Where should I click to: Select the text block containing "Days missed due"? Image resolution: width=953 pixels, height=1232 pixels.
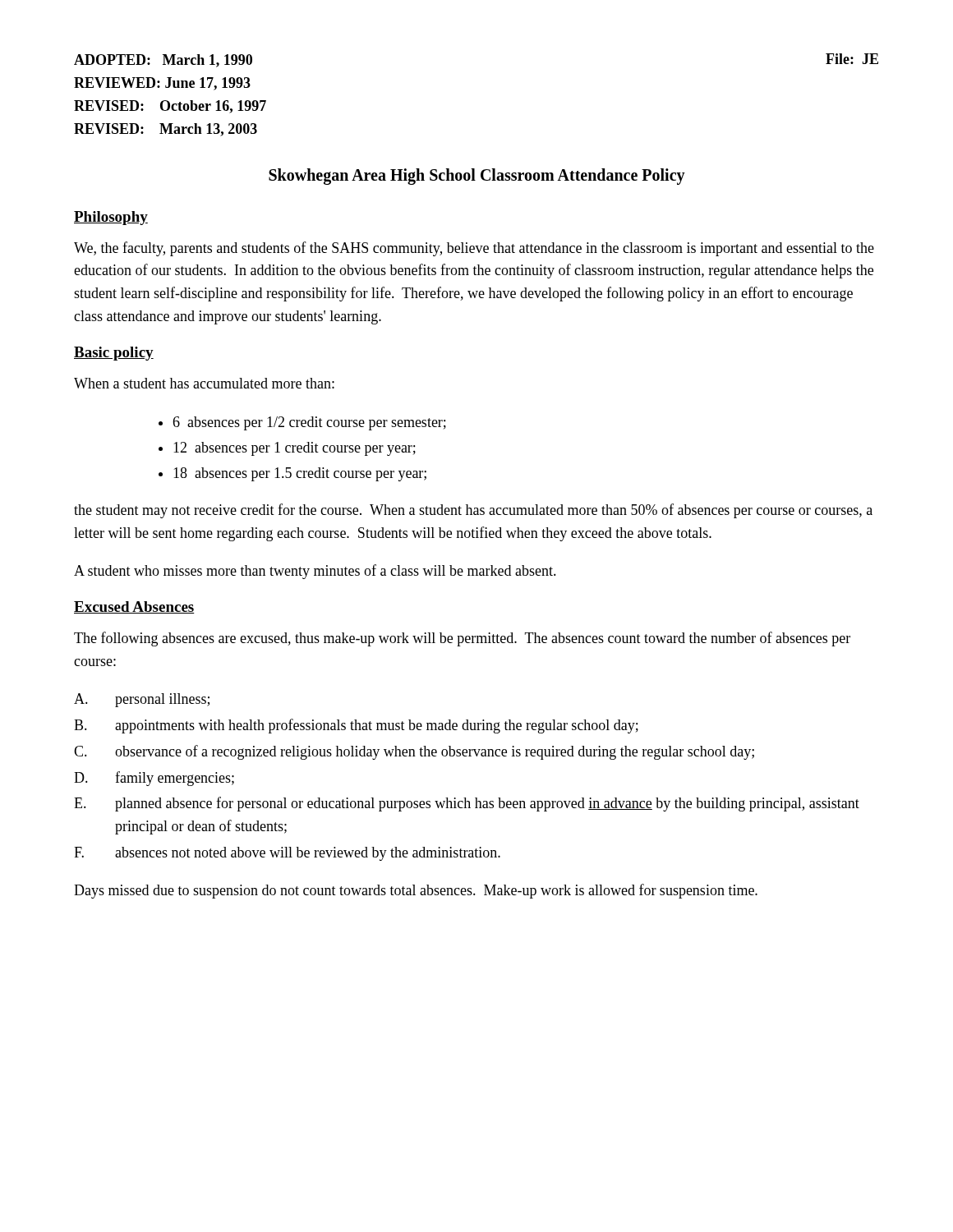[416, 890]
